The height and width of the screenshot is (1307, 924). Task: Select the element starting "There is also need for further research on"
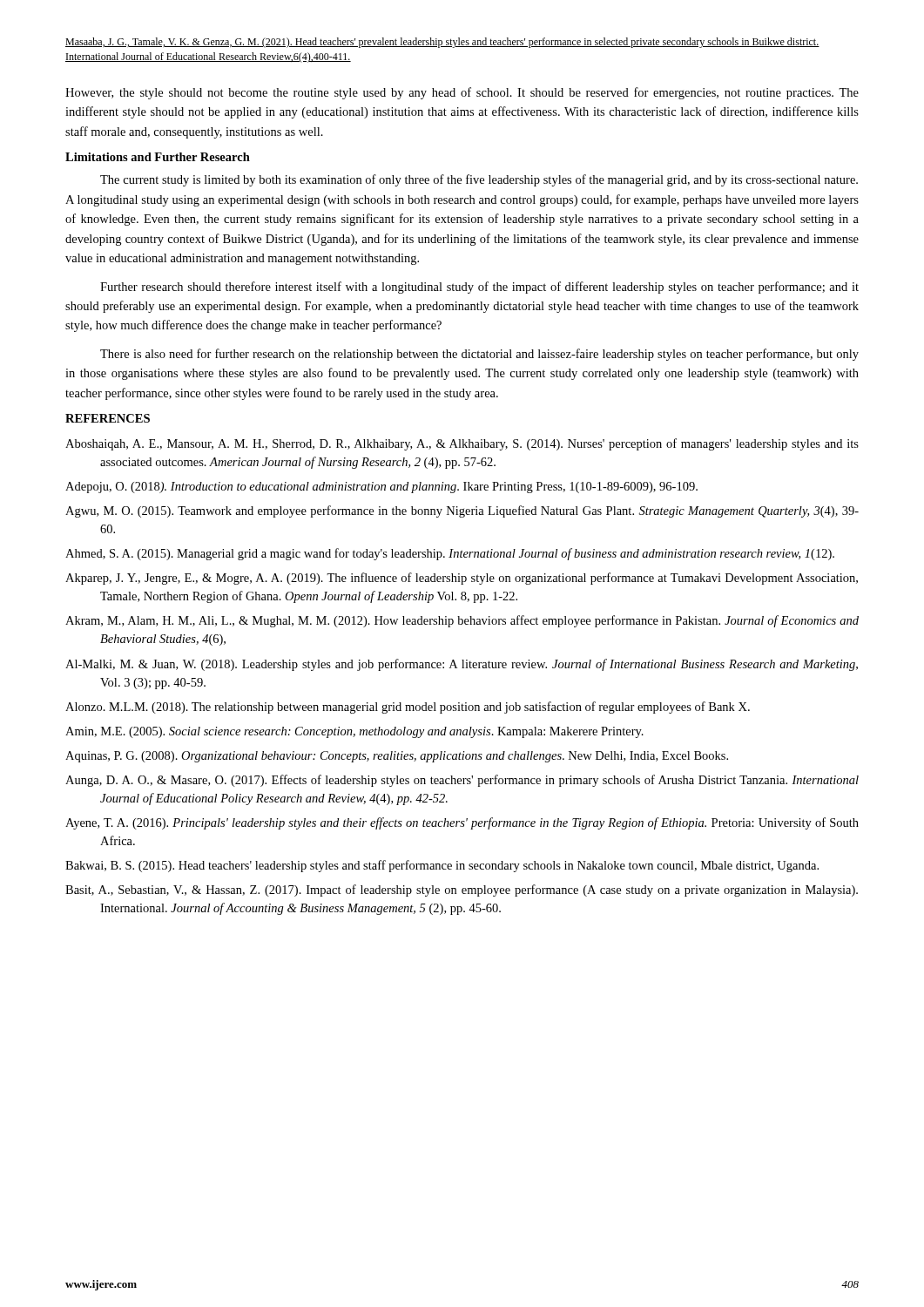(x=462, y=373)
